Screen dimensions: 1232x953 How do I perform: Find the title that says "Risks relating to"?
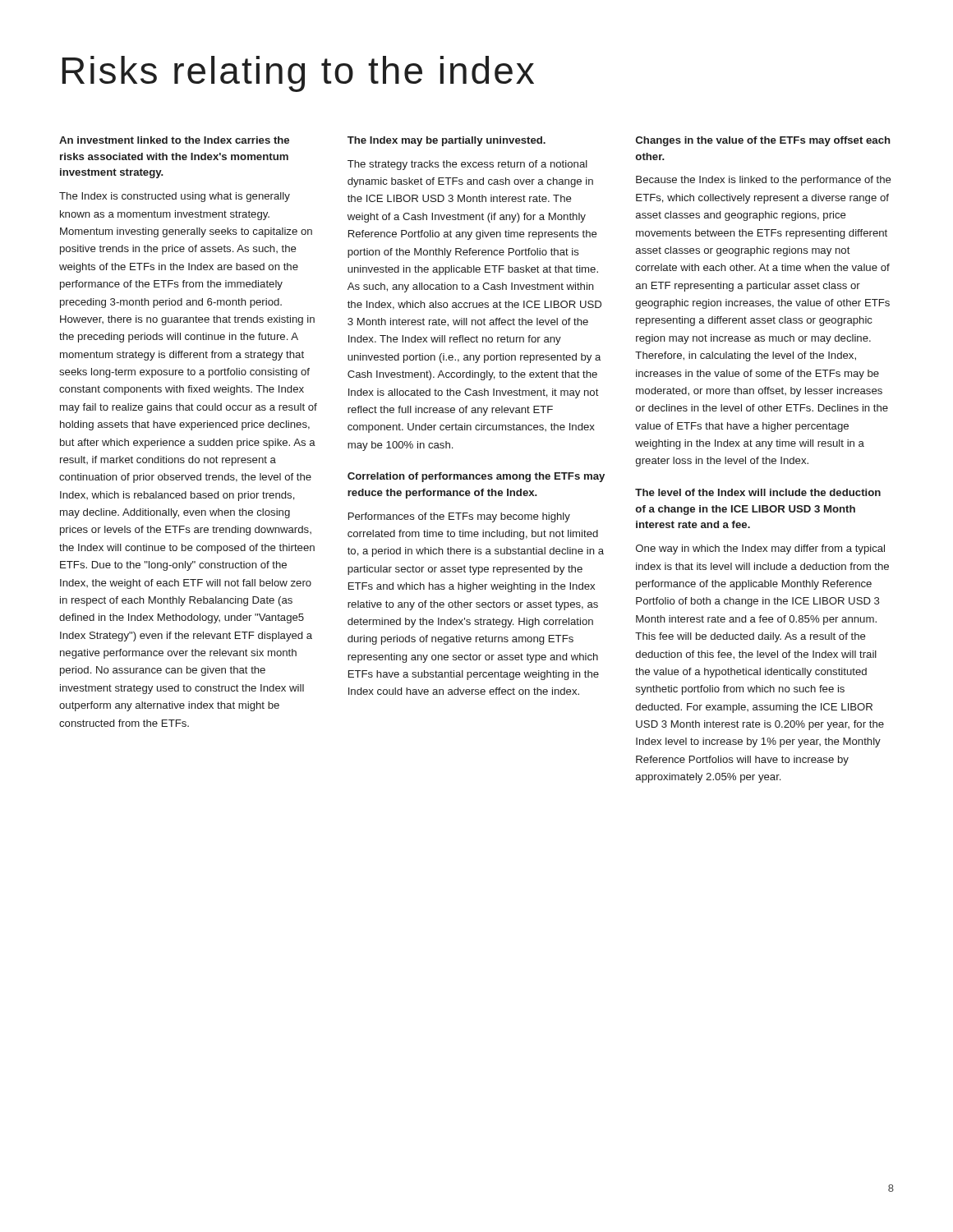click(476, 71)
